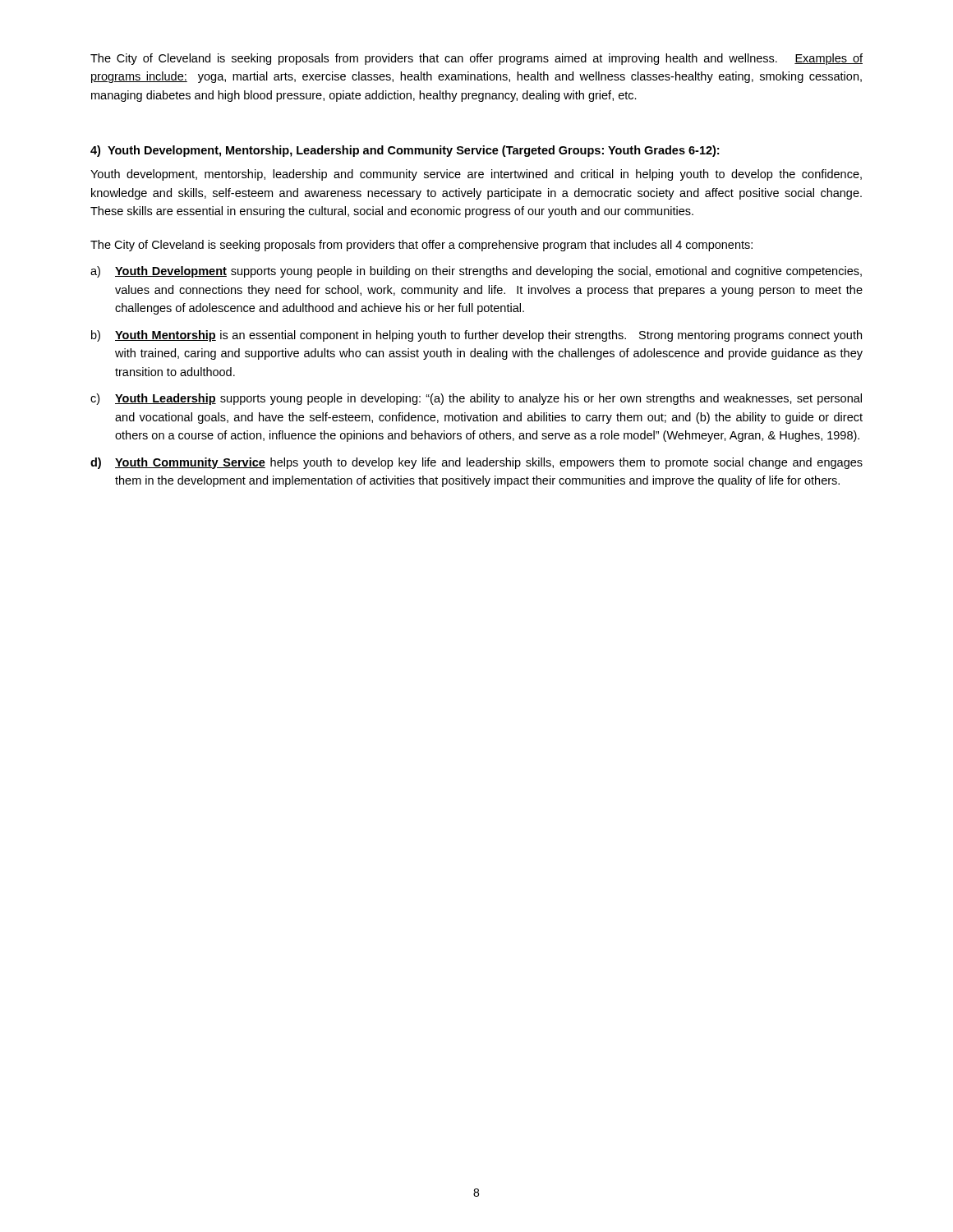Select the text block containing "Youth development, mentorship, leadership and"
Image resolution: width=953 pixels, height=1232 pixels.
[476, 193]
